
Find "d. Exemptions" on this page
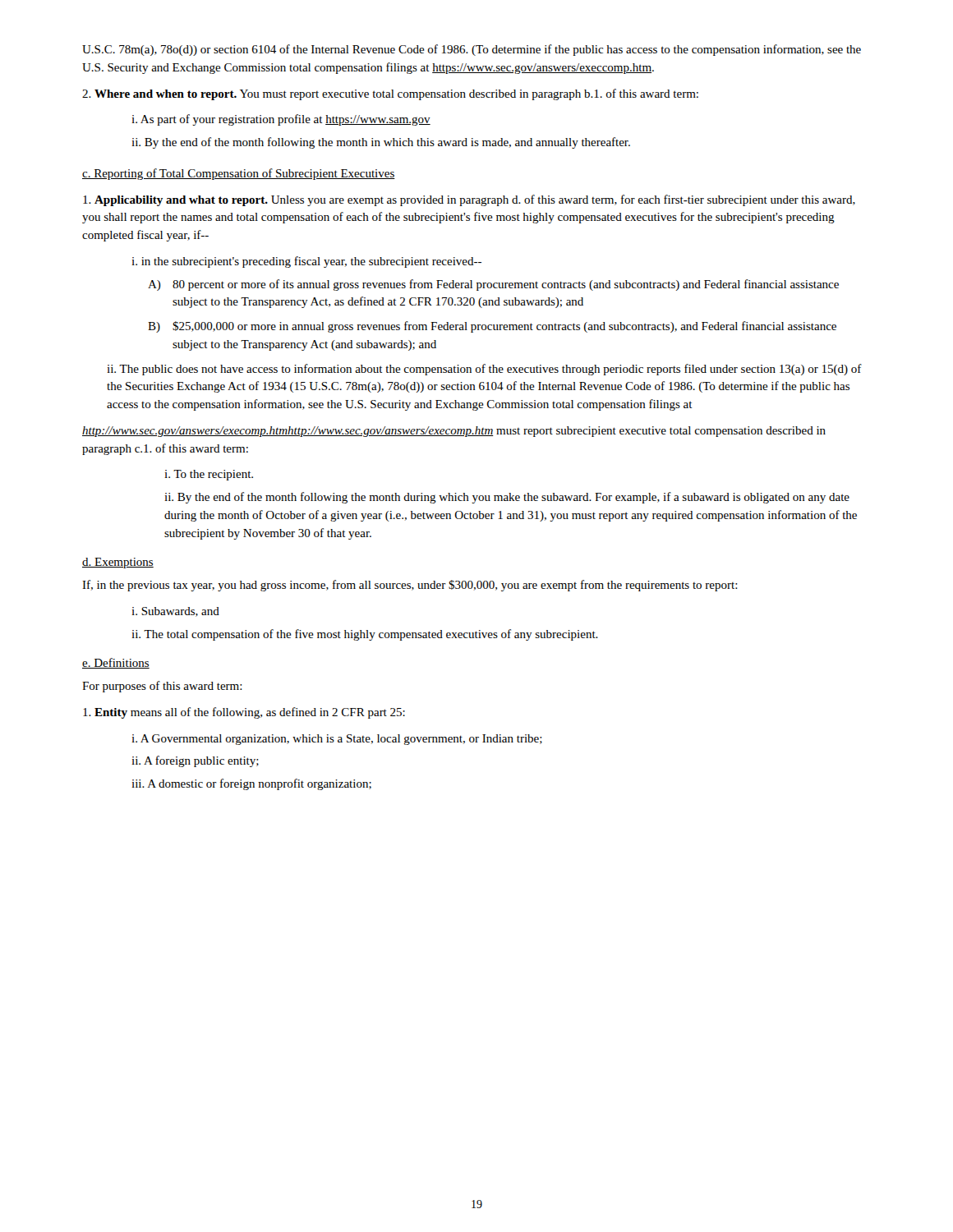[x=118, y=563]
